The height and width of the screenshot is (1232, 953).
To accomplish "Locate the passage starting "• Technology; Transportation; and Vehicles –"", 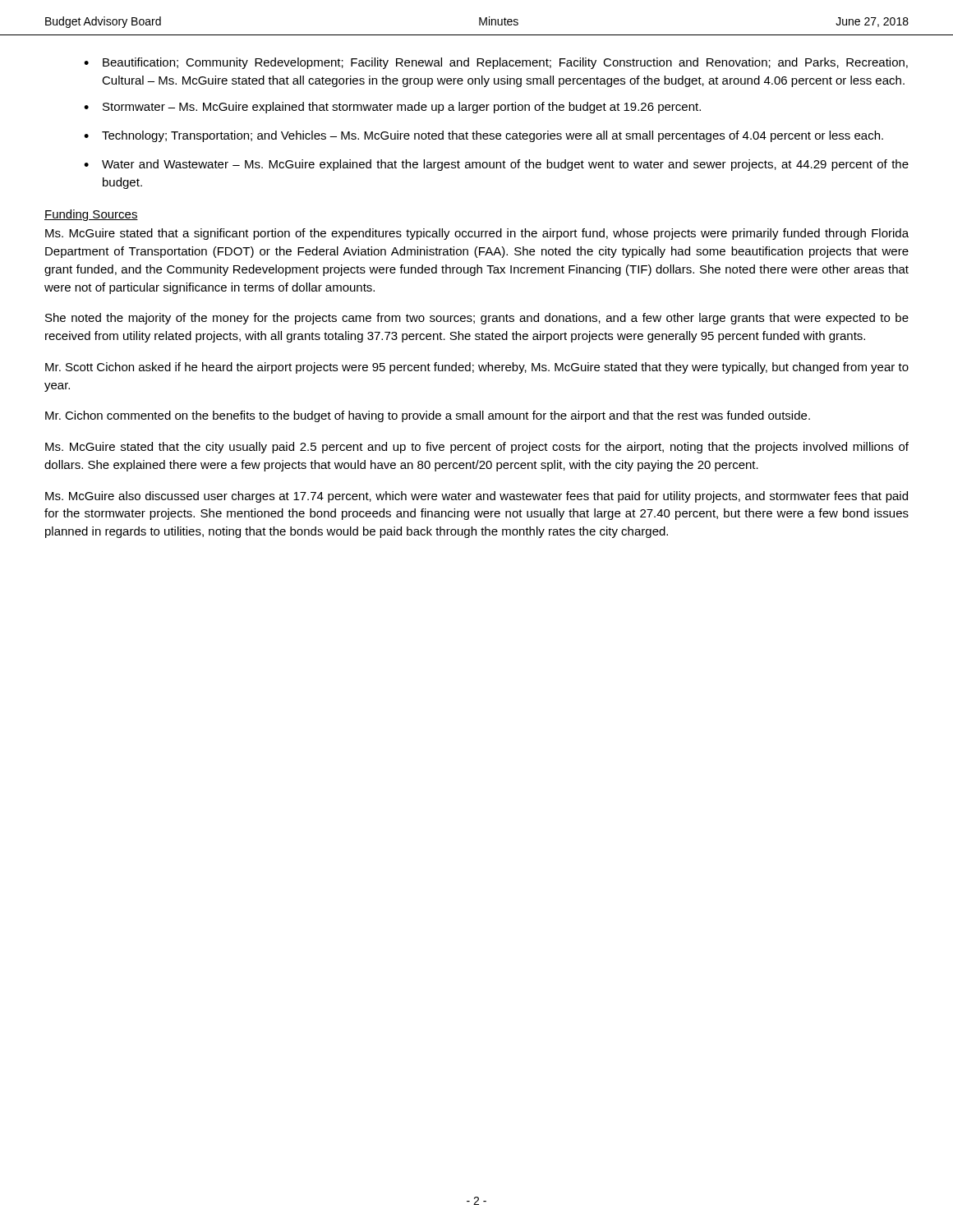I will (x=496, y=137).
